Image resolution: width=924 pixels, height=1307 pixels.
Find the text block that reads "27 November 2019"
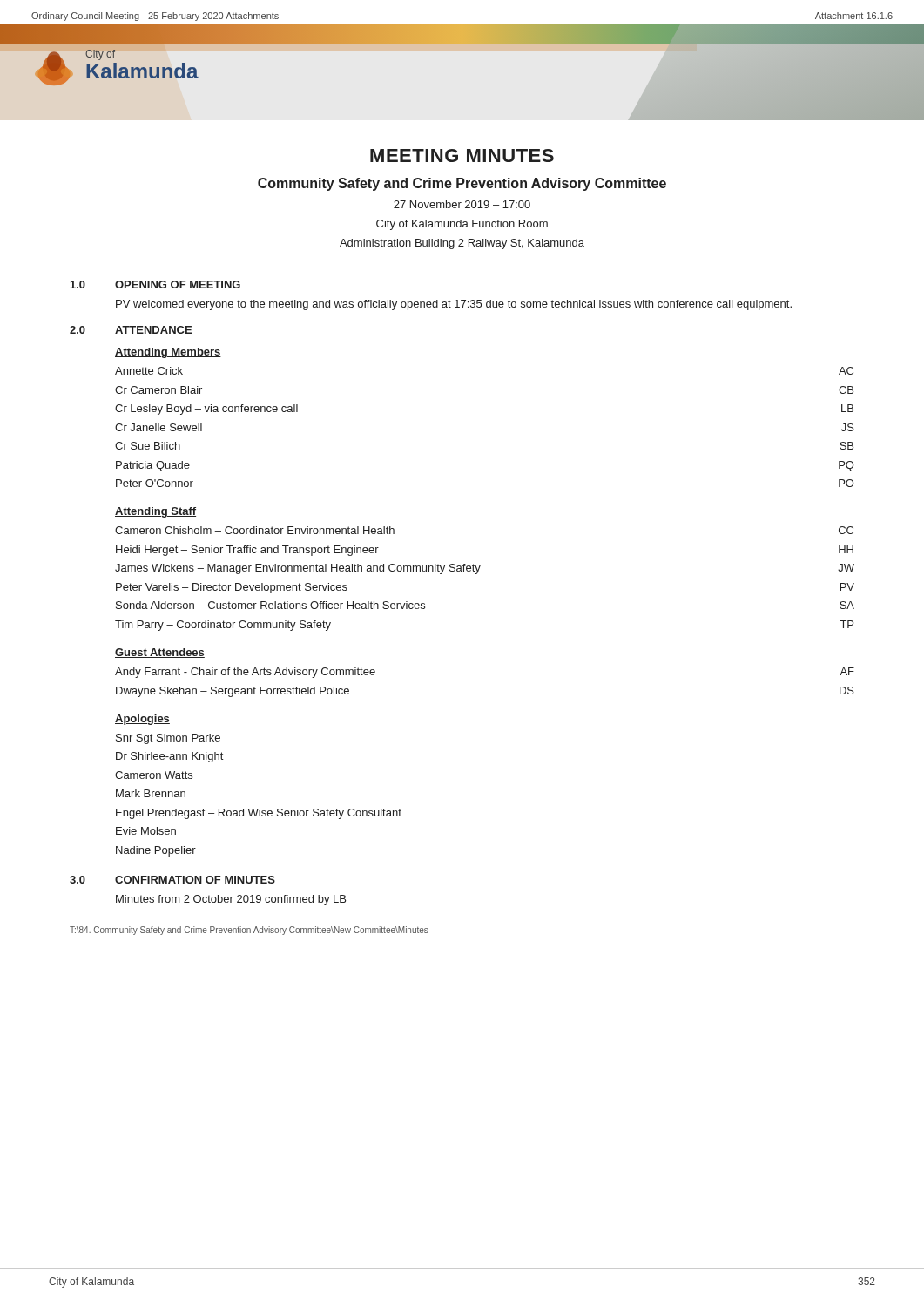pos(462,224)
